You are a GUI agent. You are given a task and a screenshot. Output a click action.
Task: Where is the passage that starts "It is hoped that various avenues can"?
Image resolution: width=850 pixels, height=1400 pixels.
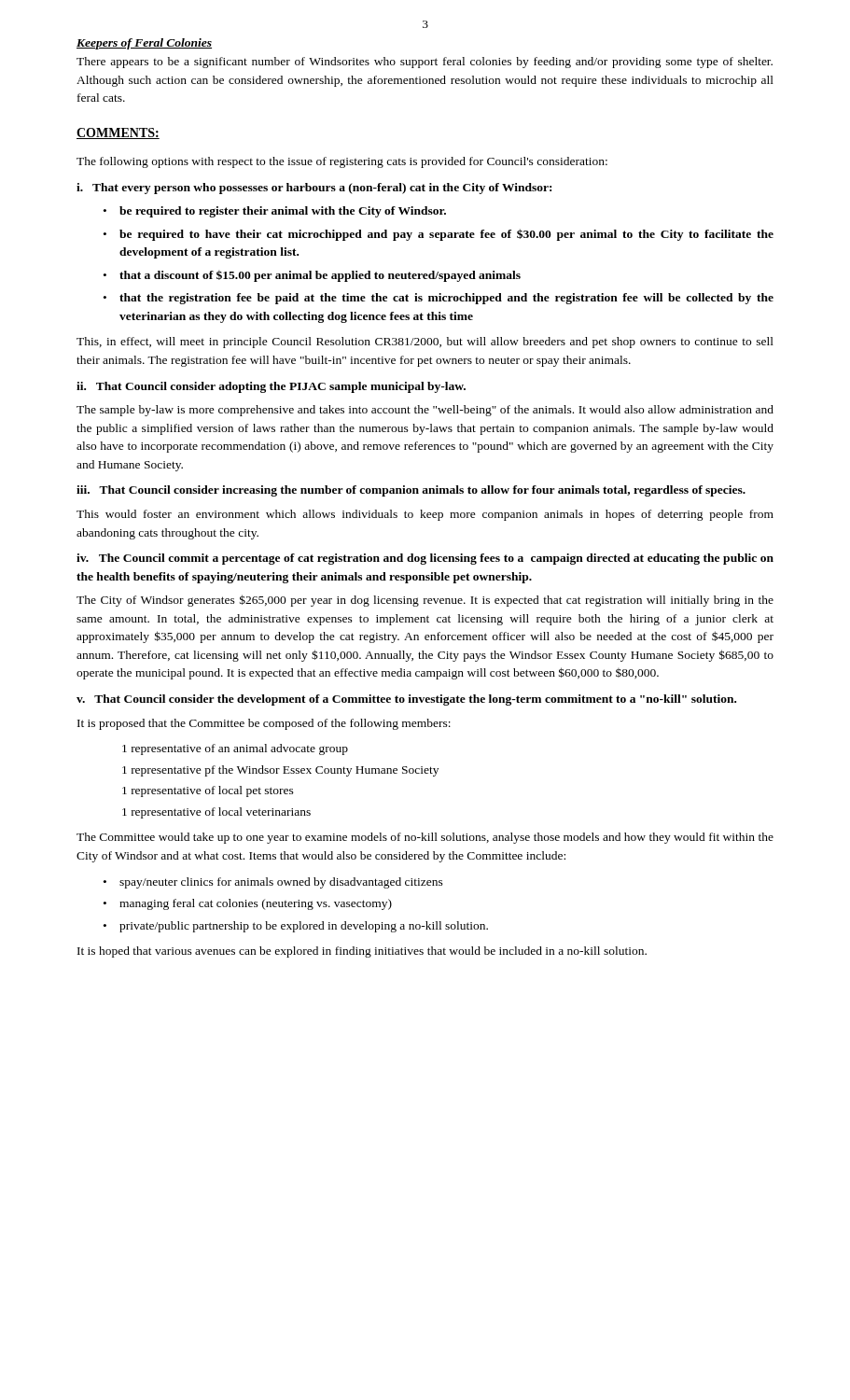point(425,951)
